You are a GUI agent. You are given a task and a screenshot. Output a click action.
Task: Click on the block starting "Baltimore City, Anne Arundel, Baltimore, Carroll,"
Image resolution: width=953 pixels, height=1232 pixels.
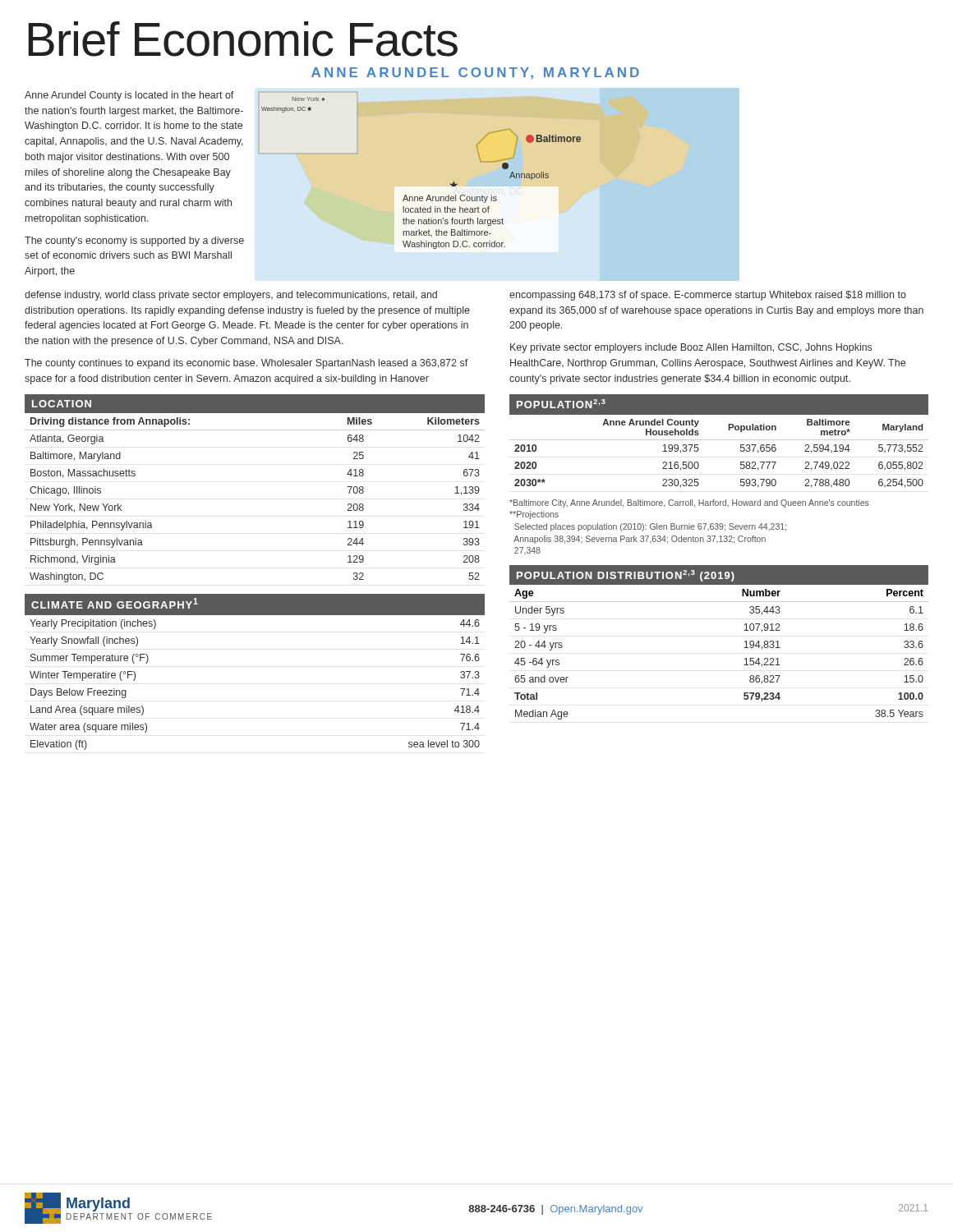click(x=689, y=527)
